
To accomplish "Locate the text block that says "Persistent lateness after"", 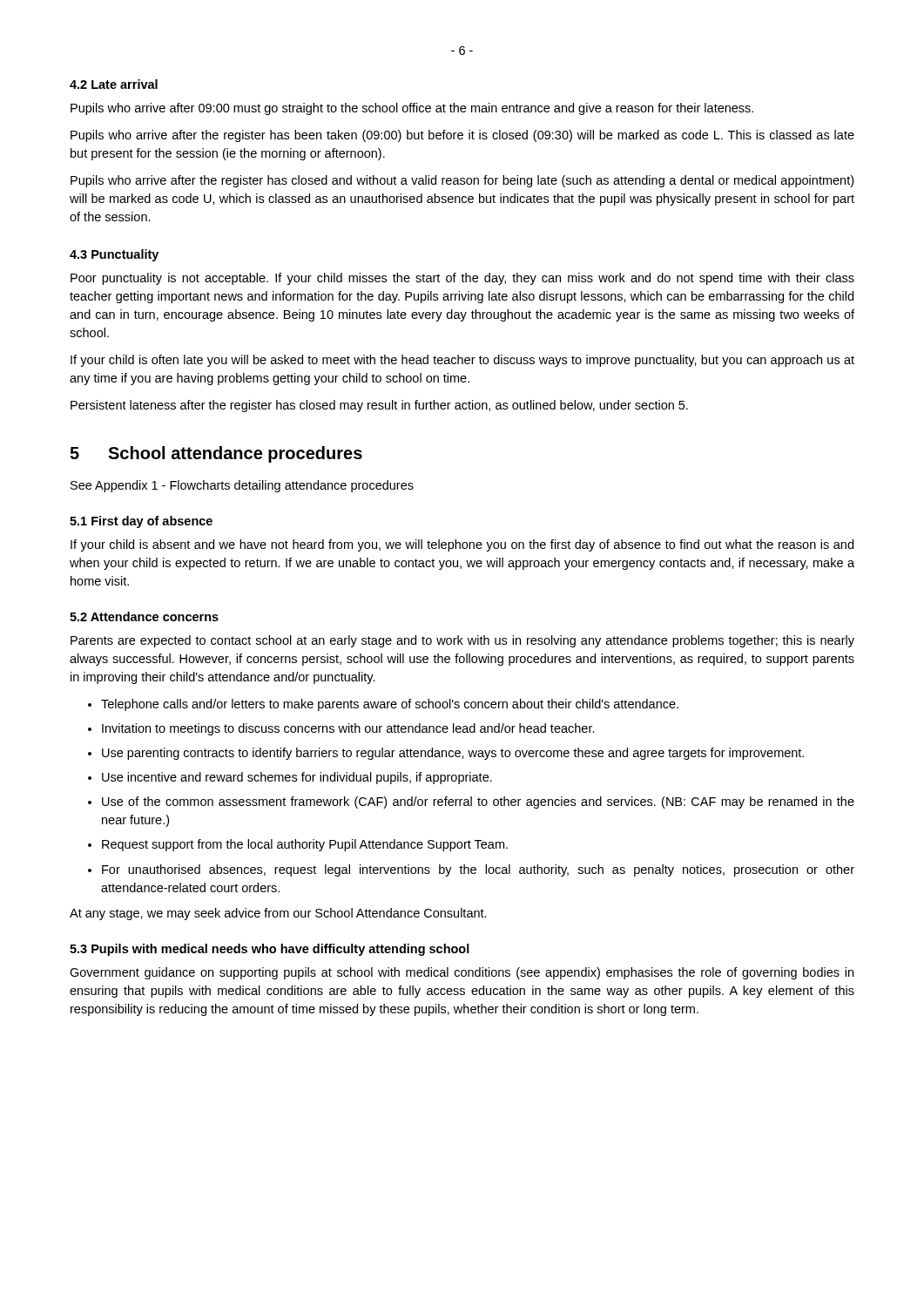I will pos(379,405).
